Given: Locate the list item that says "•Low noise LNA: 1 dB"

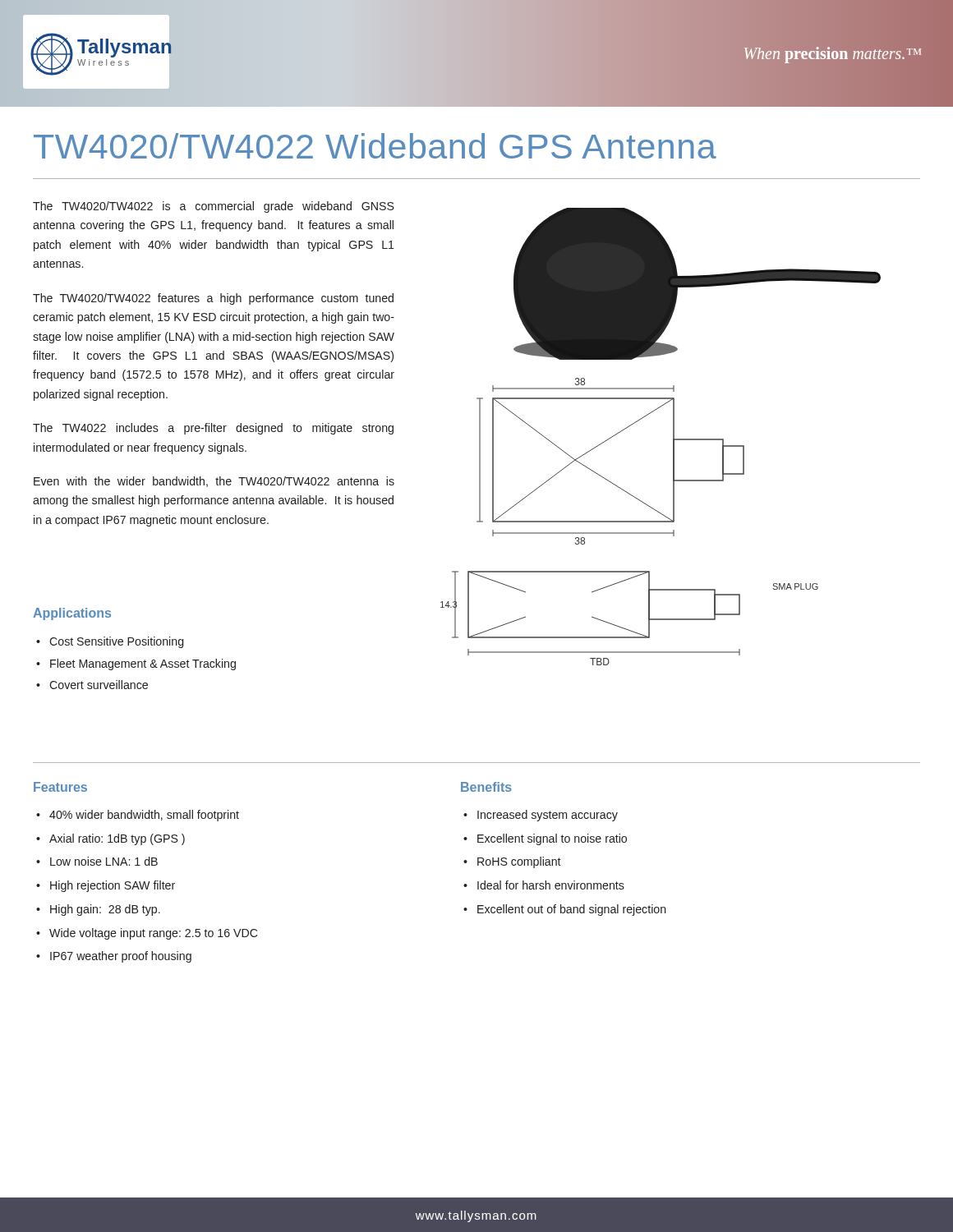Looking at the screenshot, I should coord(97,862).
